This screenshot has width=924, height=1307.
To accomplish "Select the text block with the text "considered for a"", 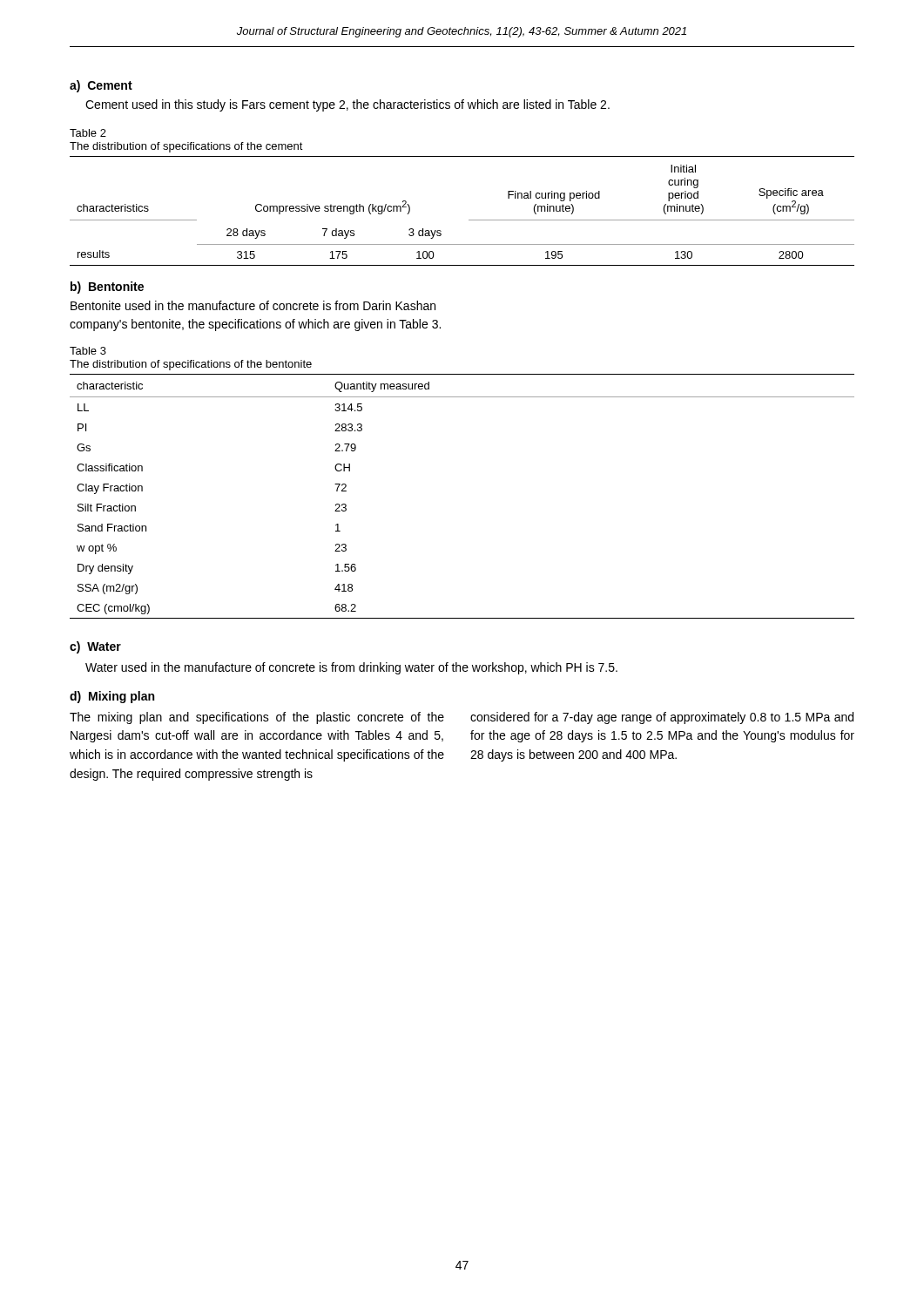I will point(662,736).
